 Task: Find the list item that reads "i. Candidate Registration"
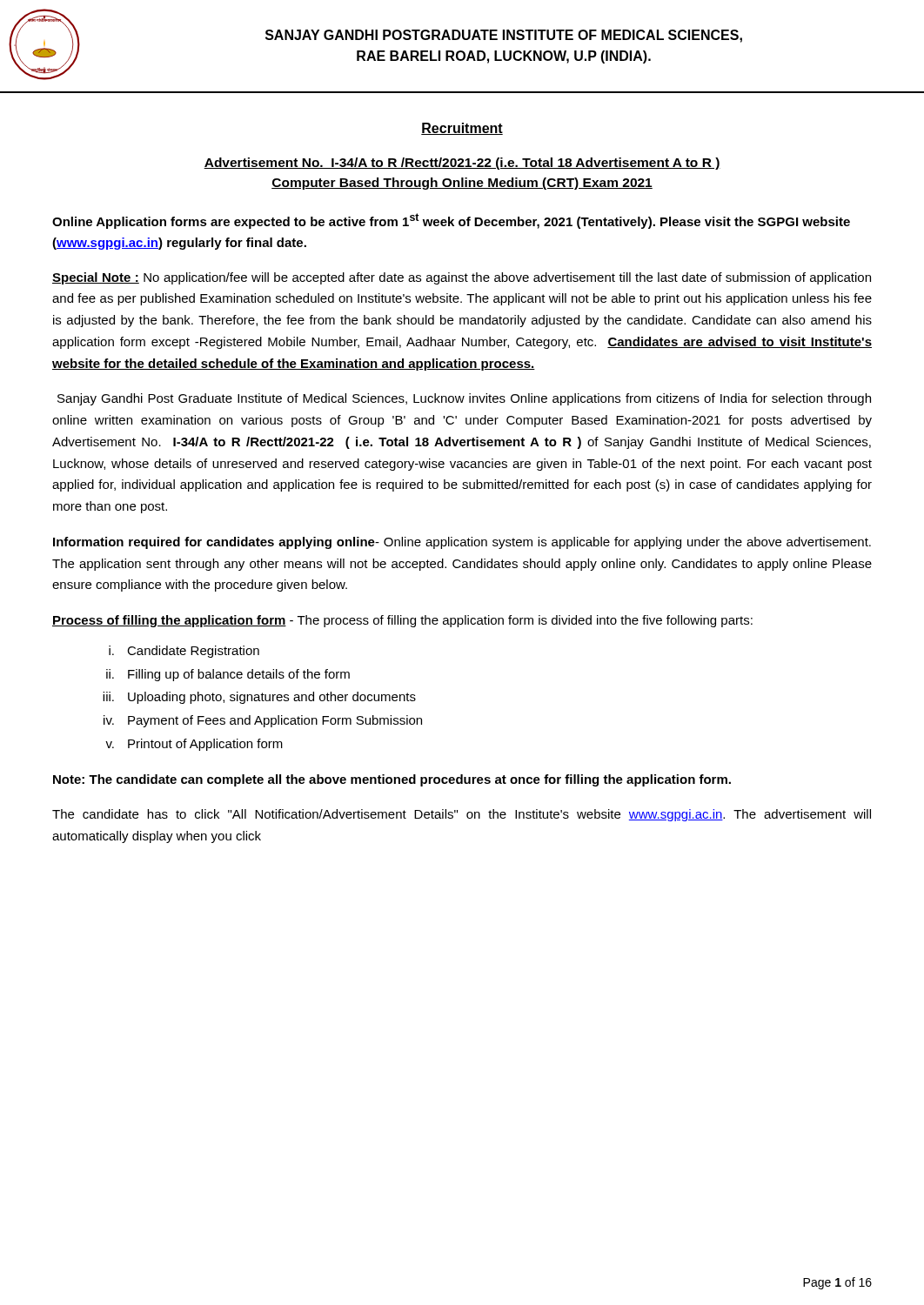(x=184, y=652)
